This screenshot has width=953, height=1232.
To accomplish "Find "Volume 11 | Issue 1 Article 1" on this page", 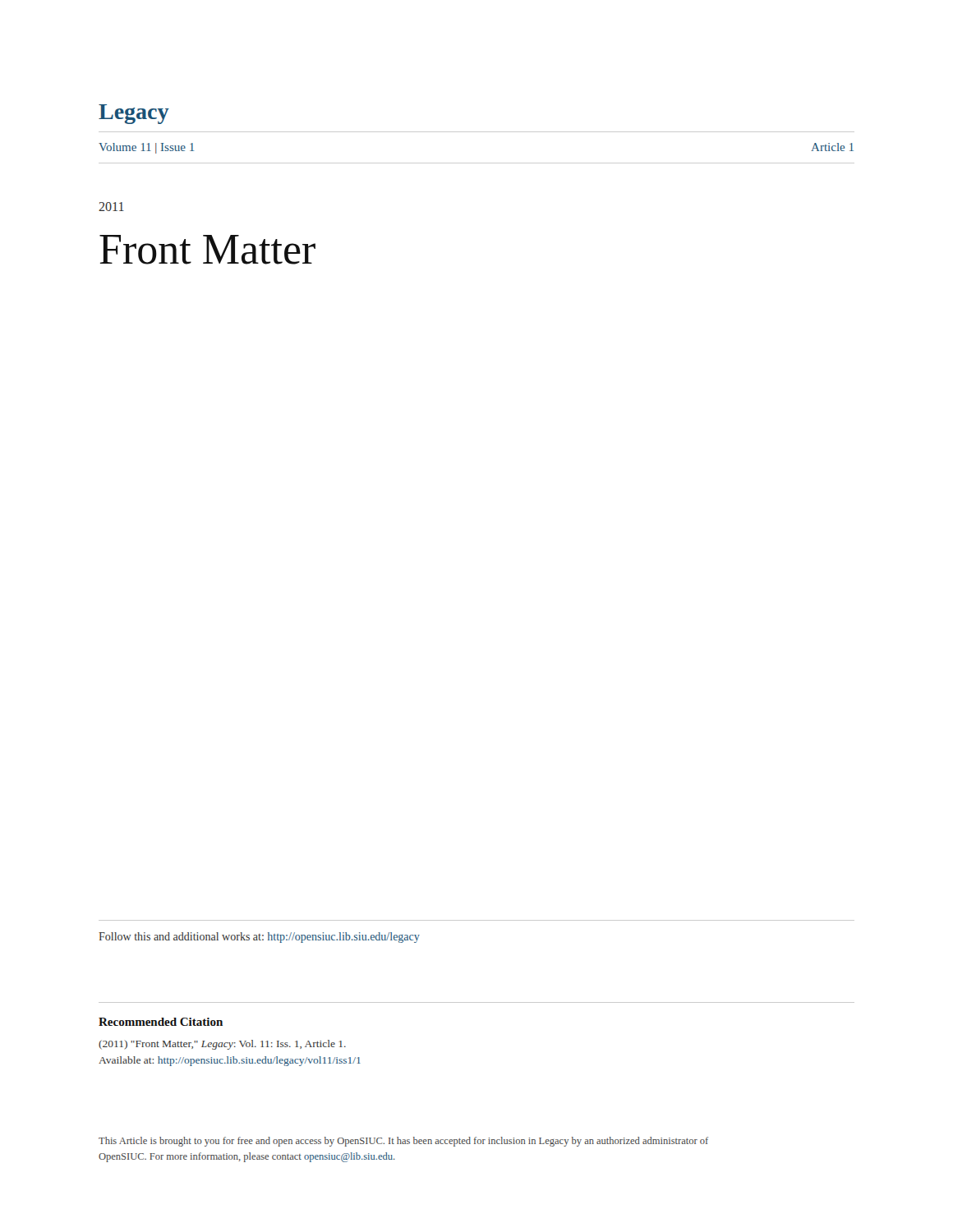I will 148,148.
